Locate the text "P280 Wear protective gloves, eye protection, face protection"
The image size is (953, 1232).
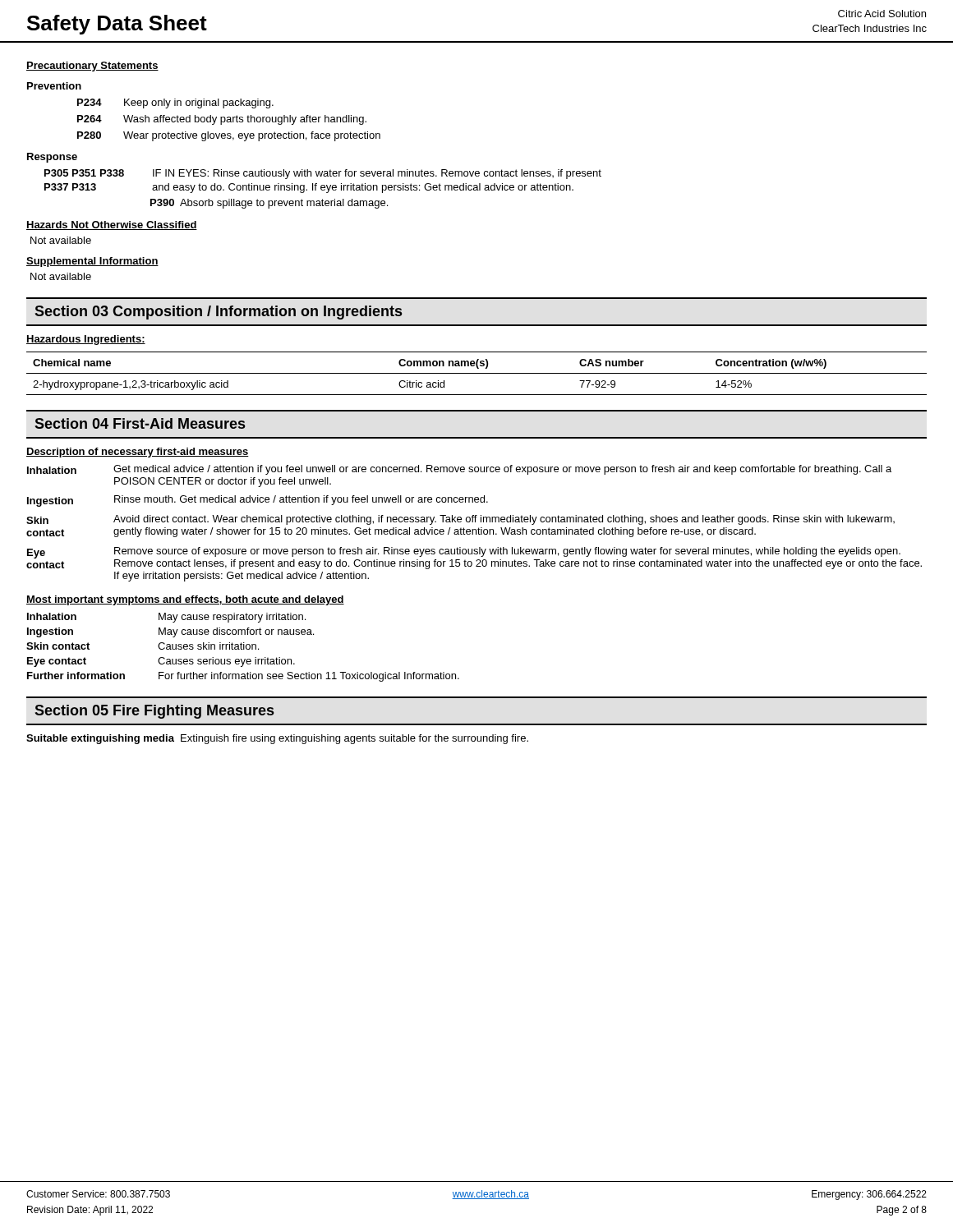click(x=229, y=135)
